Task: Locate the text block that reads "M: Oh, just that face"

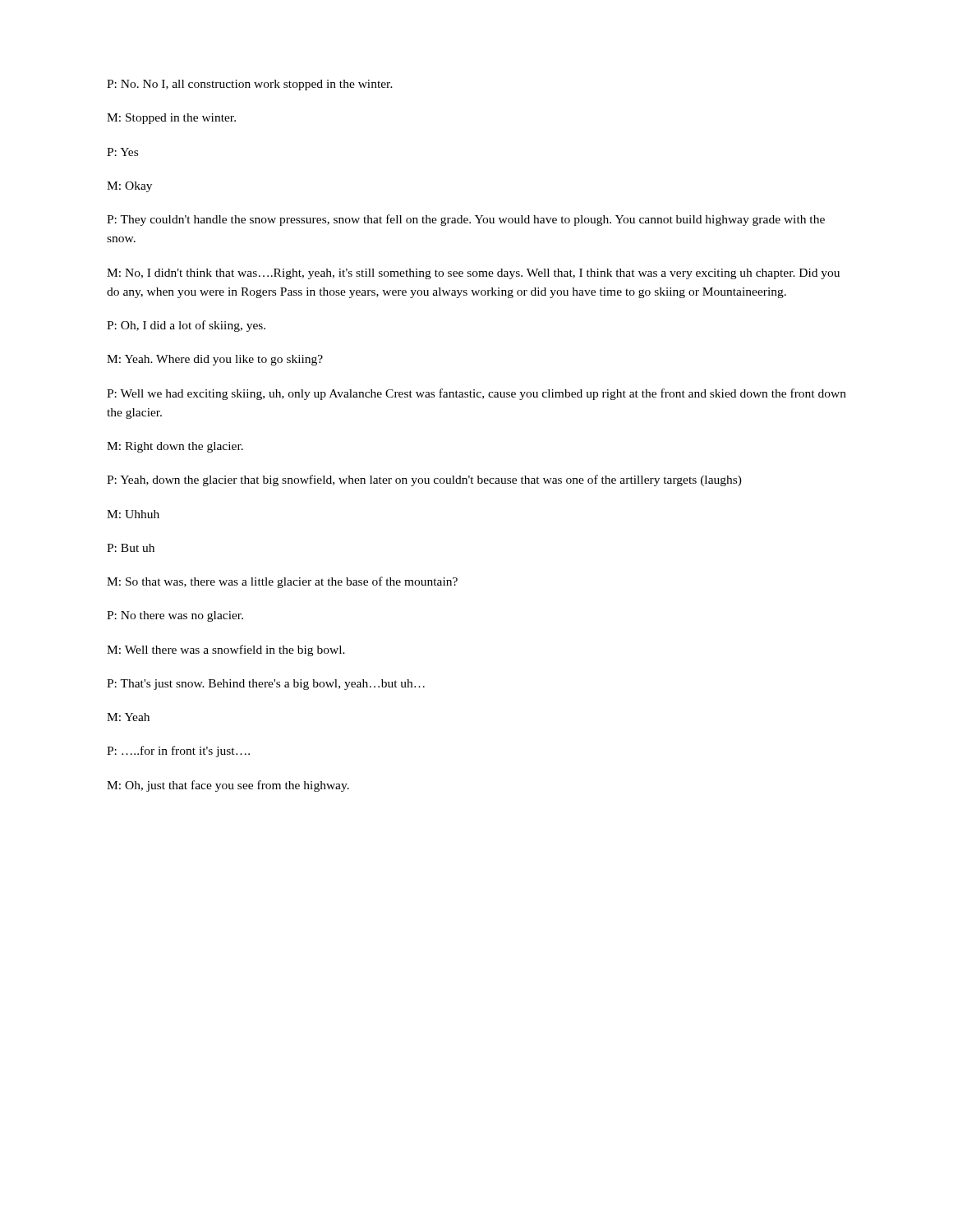Action: pos(228,784)
